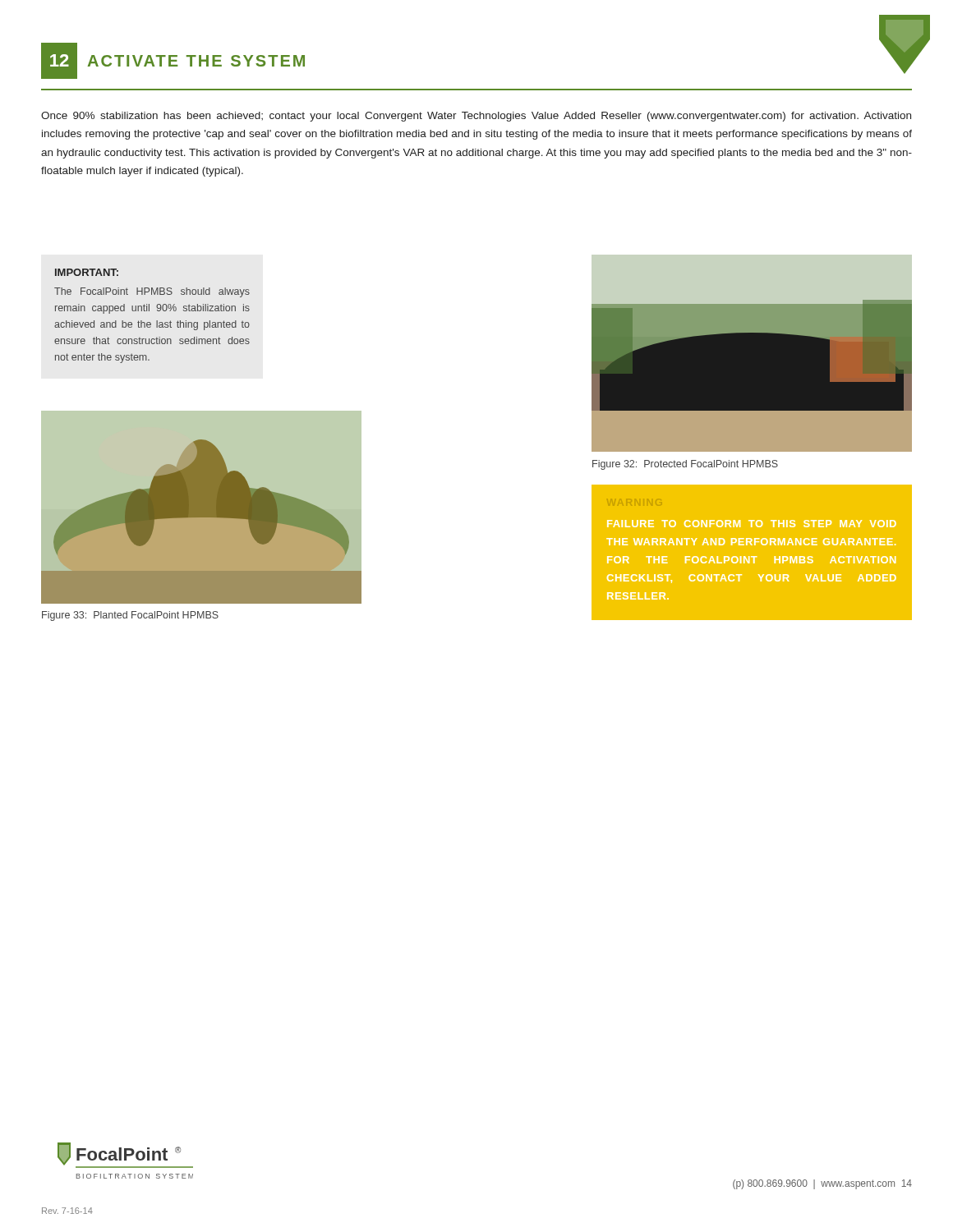The height and width of the screenshot is (1232, 953).
Task: Click on the passage starting "Figure 33: Planted FocalPoint HPMBS"
Action: point(130,615)
